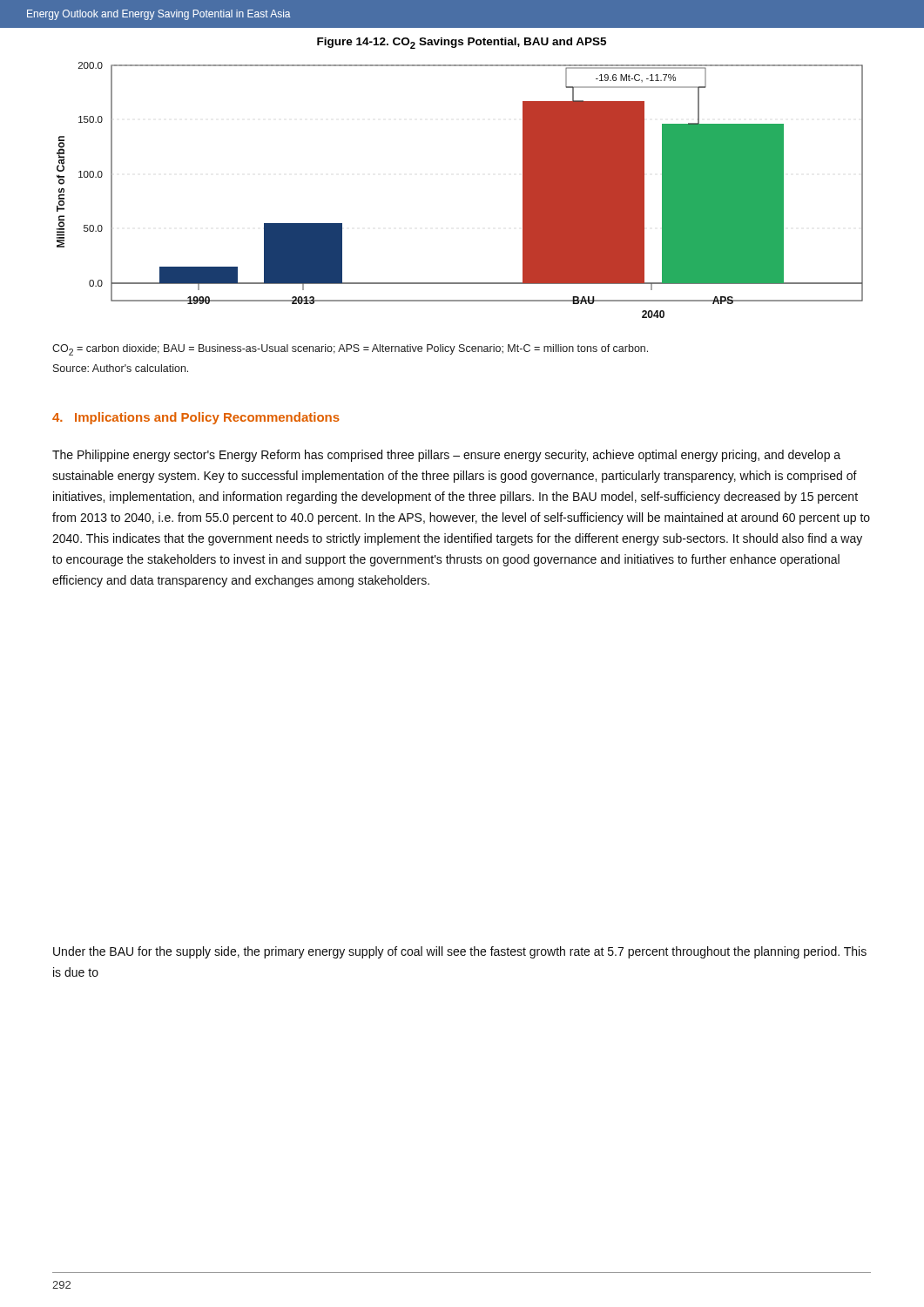Click on the footnote that reads "CO2 = carbon"
Screen dimensions: 1307x924
[351, 359]
